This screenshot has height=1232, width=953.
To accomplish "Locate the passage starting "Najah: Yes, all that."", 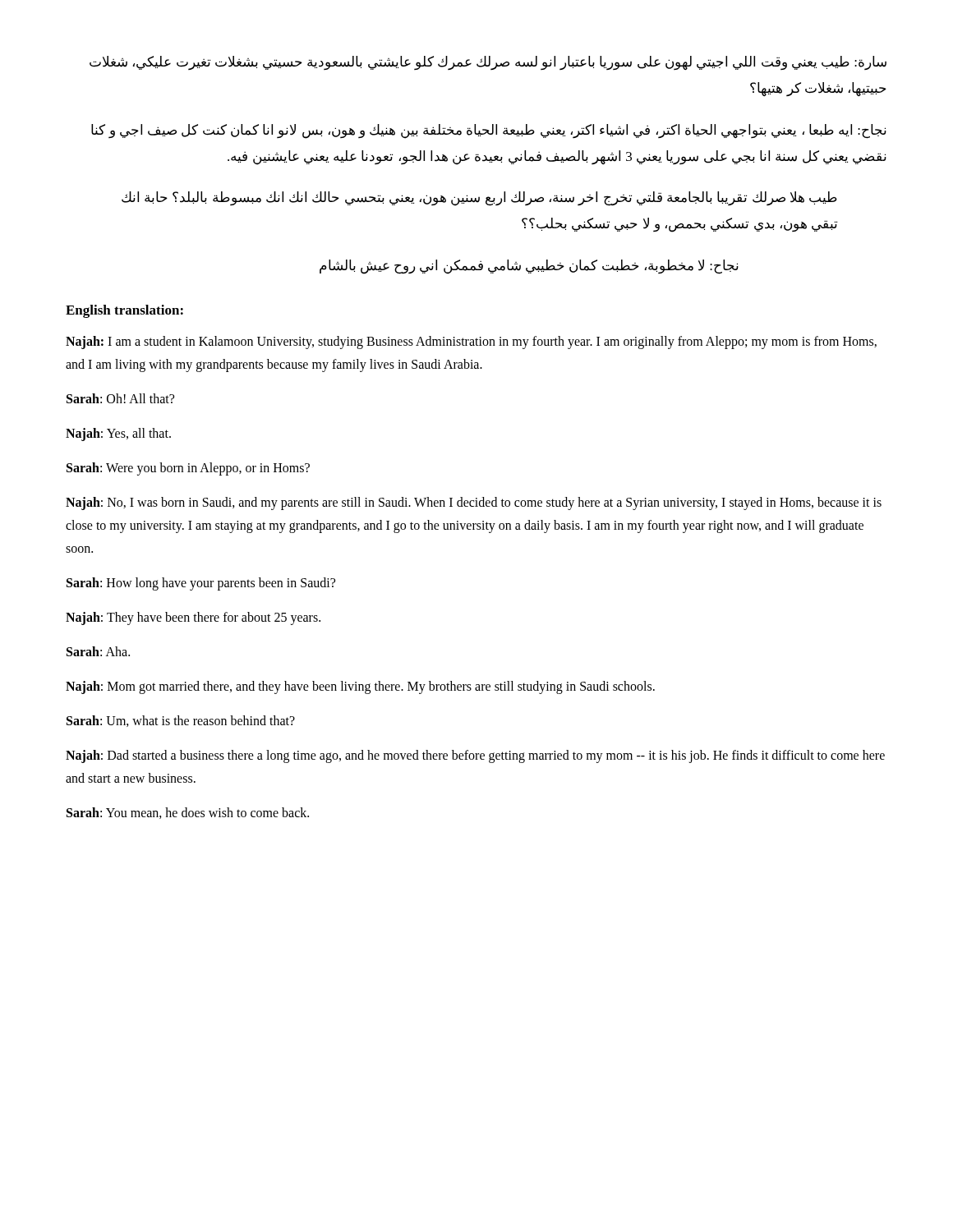I will (119, 433).
